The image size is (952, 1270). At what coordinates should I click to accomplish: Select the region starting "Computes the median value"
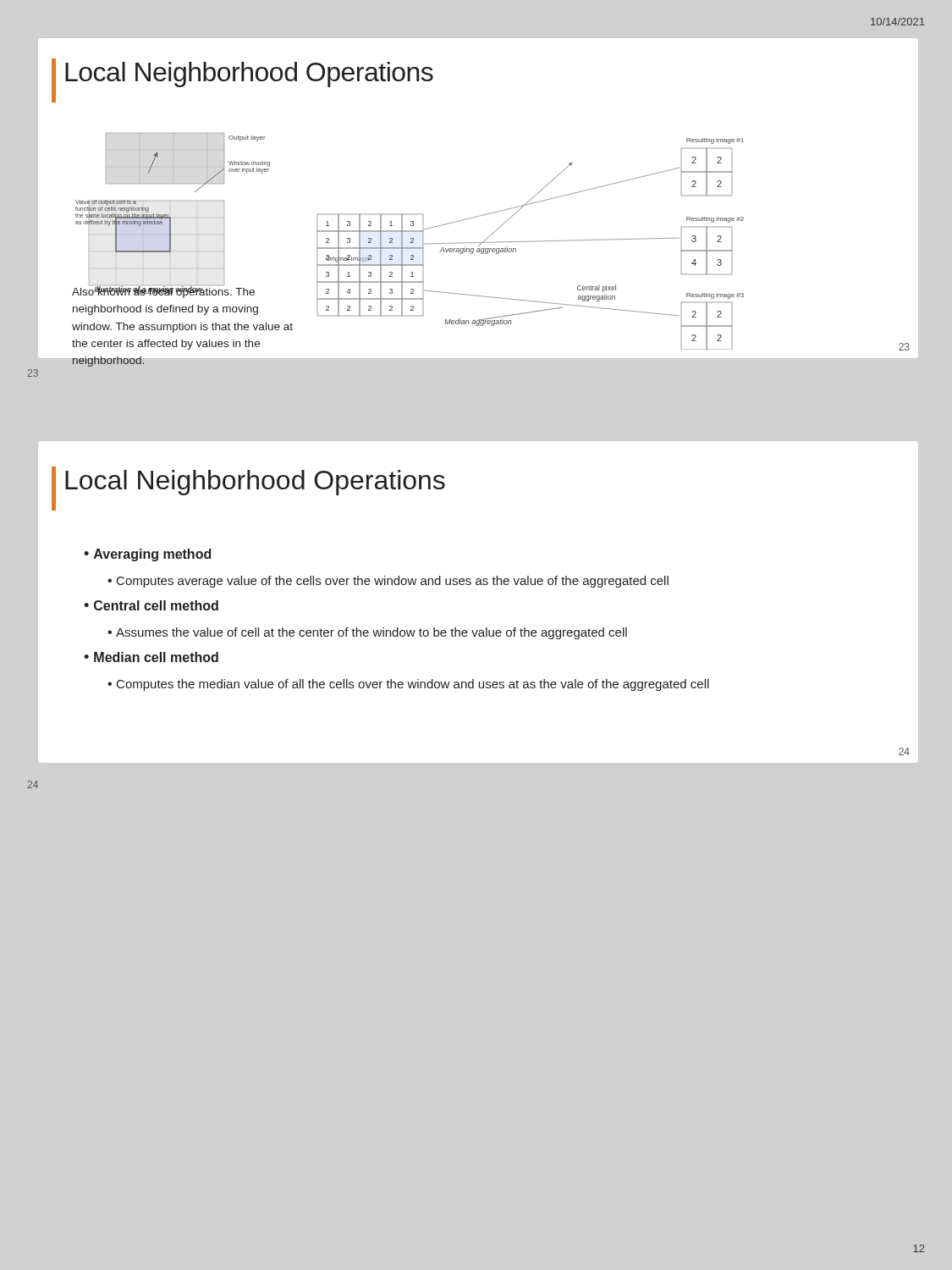click(x=413, y=684)
